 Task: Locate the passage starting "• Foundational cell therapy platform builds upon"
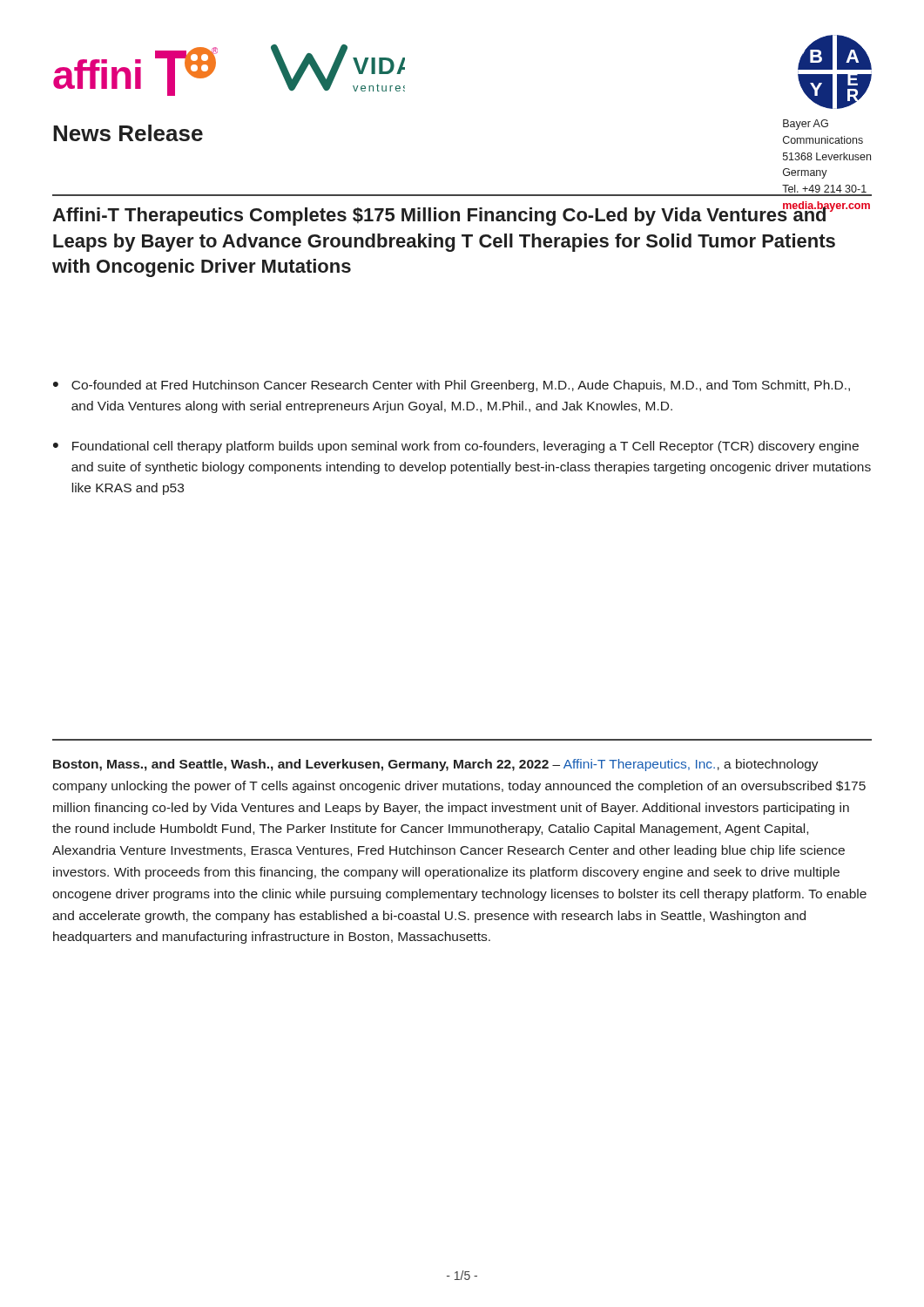pyautogui.click(x=462, y=467)
